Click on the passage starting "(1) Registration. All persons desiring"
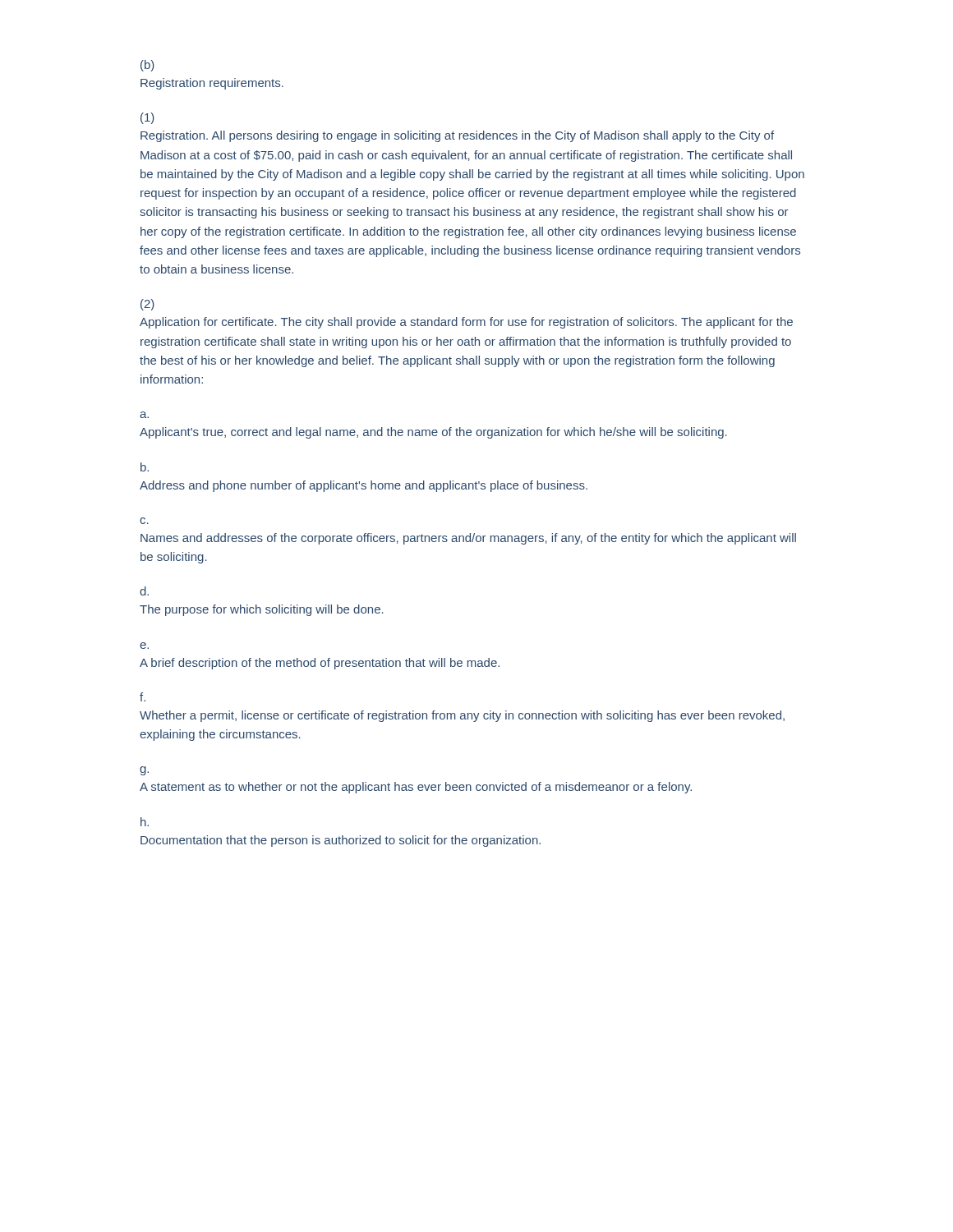 pos(472,194)
